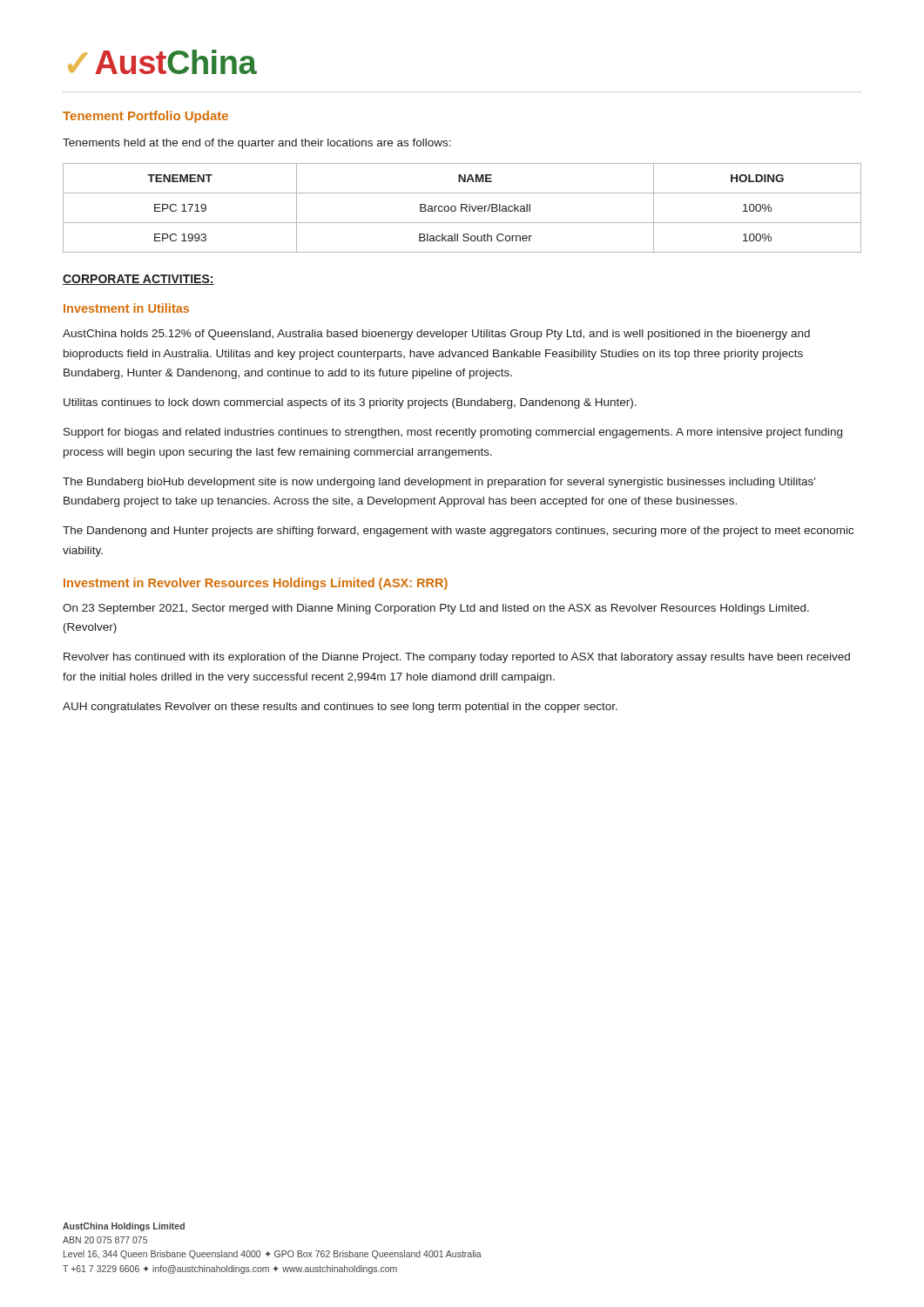Find the block on this page that starts "Revolver has continued with its"

pos(457,667)
